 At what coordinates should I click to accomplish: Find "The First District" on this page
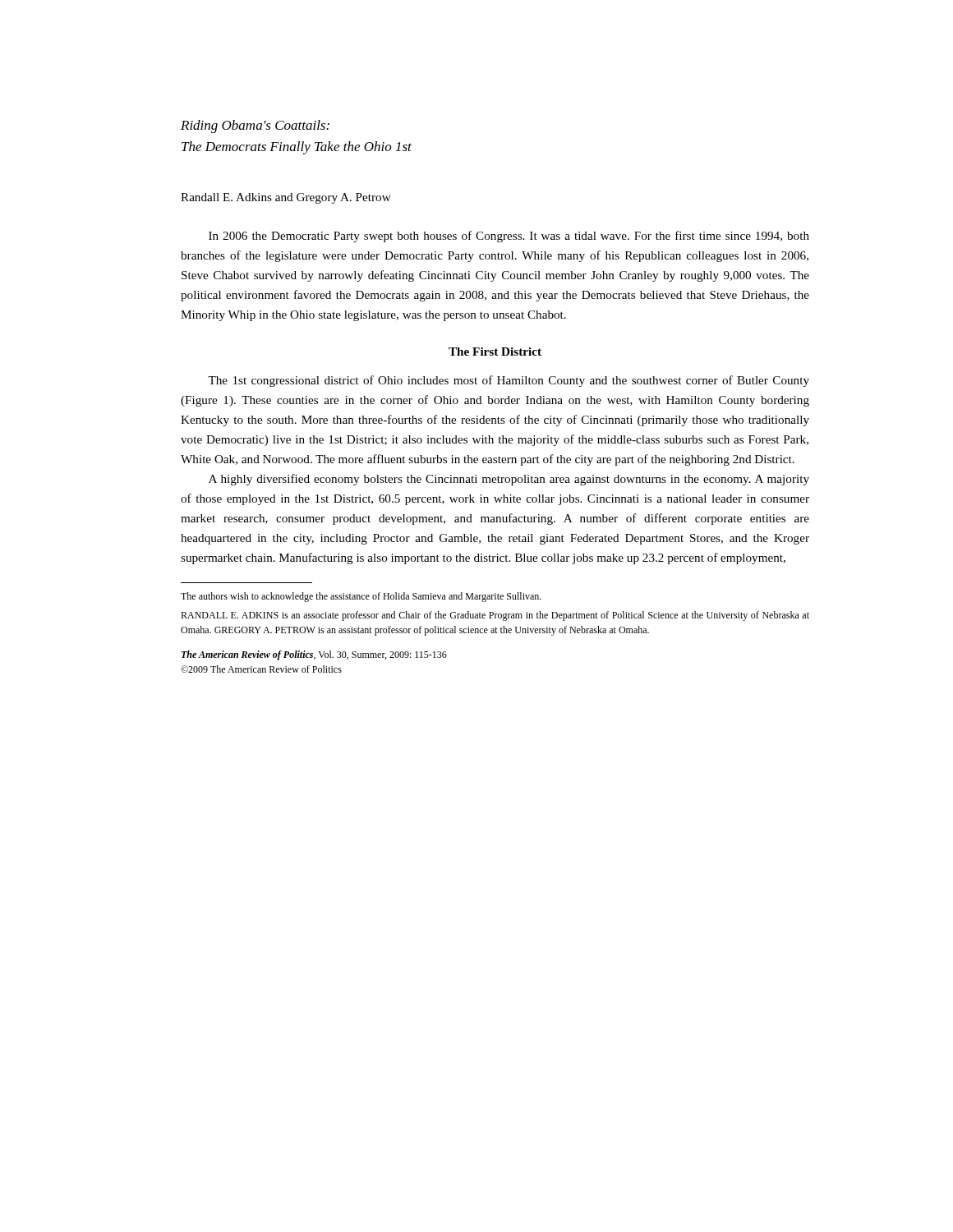tap(495, 351)
